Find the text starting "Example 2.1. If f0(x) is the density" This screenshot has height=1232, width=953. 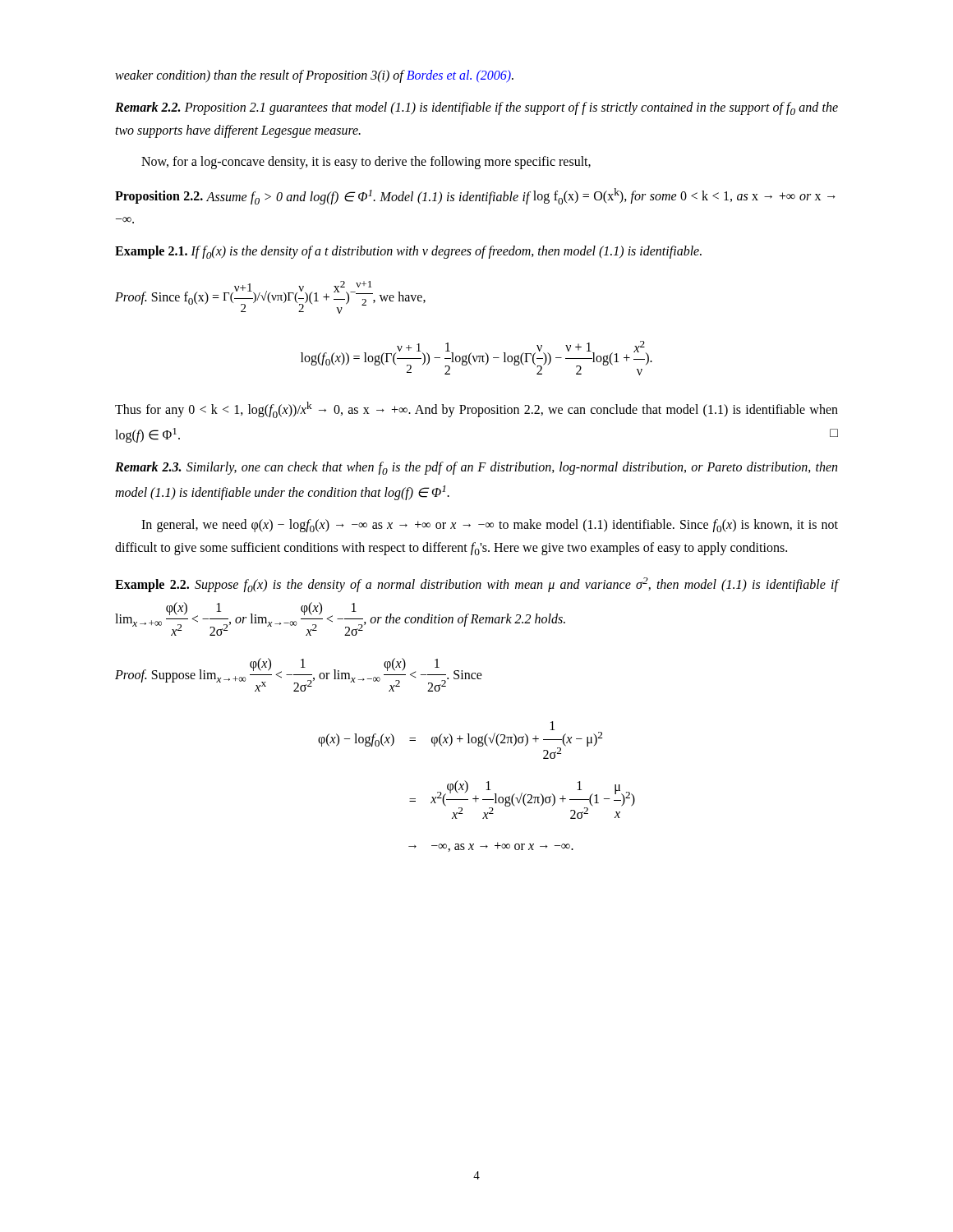(x=476, y=253)
